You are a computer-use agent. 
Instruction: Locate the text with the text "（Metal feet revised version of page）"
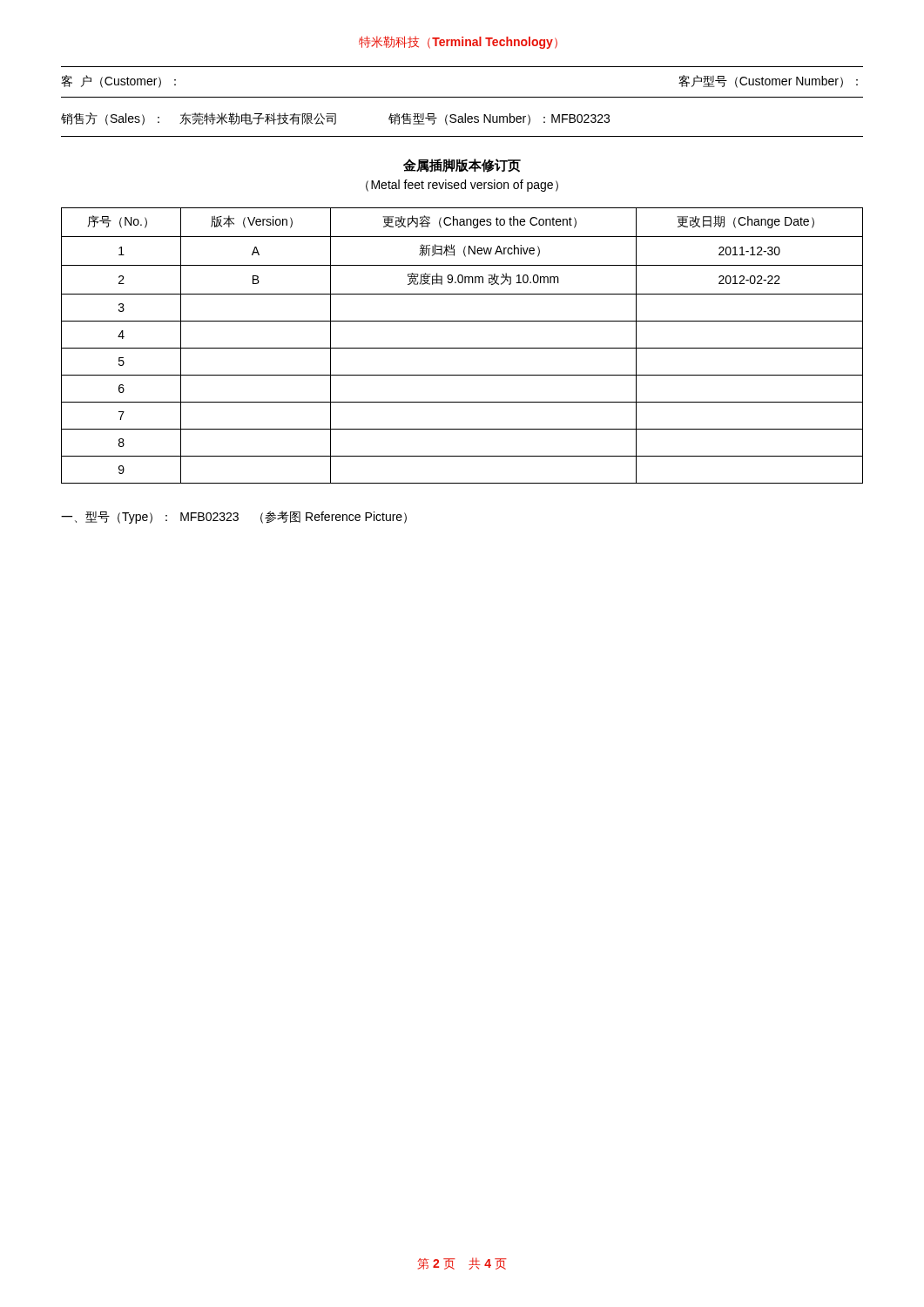[x=462, y=185]
